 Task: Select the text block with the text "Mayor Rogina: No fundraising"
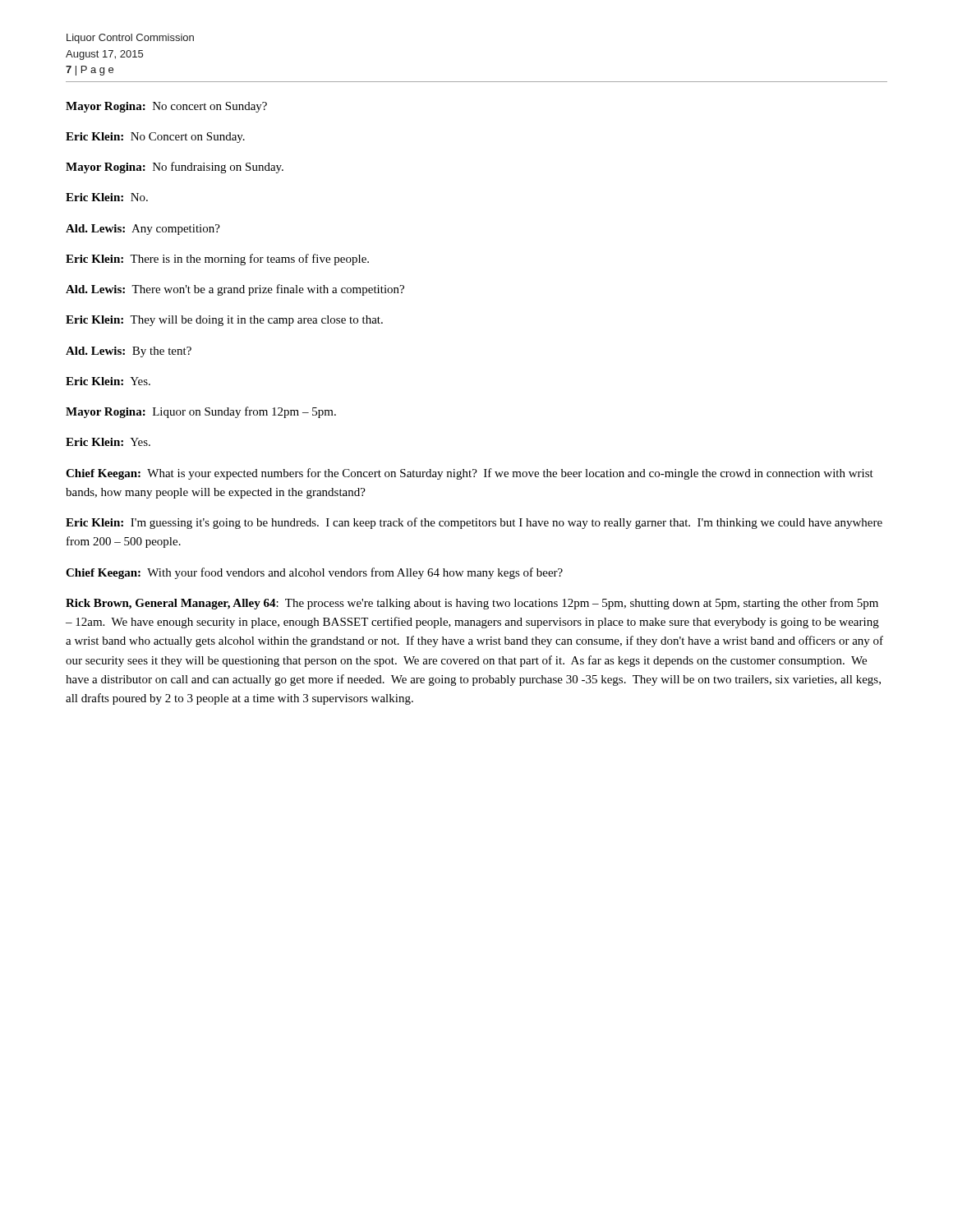[x=175, y=167]
